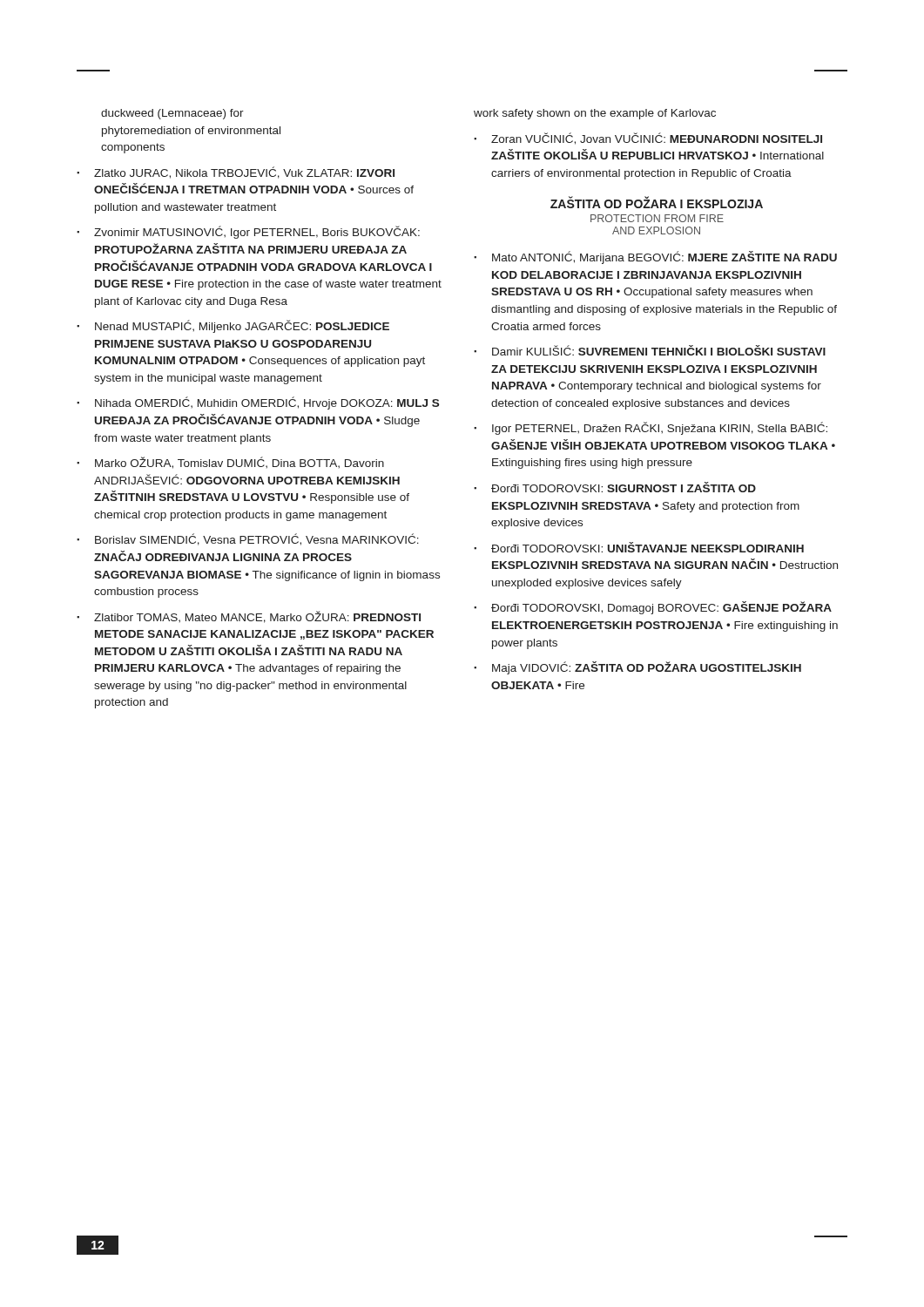Click the passage that begins "▪ Nenad MUSTAPIĆ, Miljenko"

260,352
